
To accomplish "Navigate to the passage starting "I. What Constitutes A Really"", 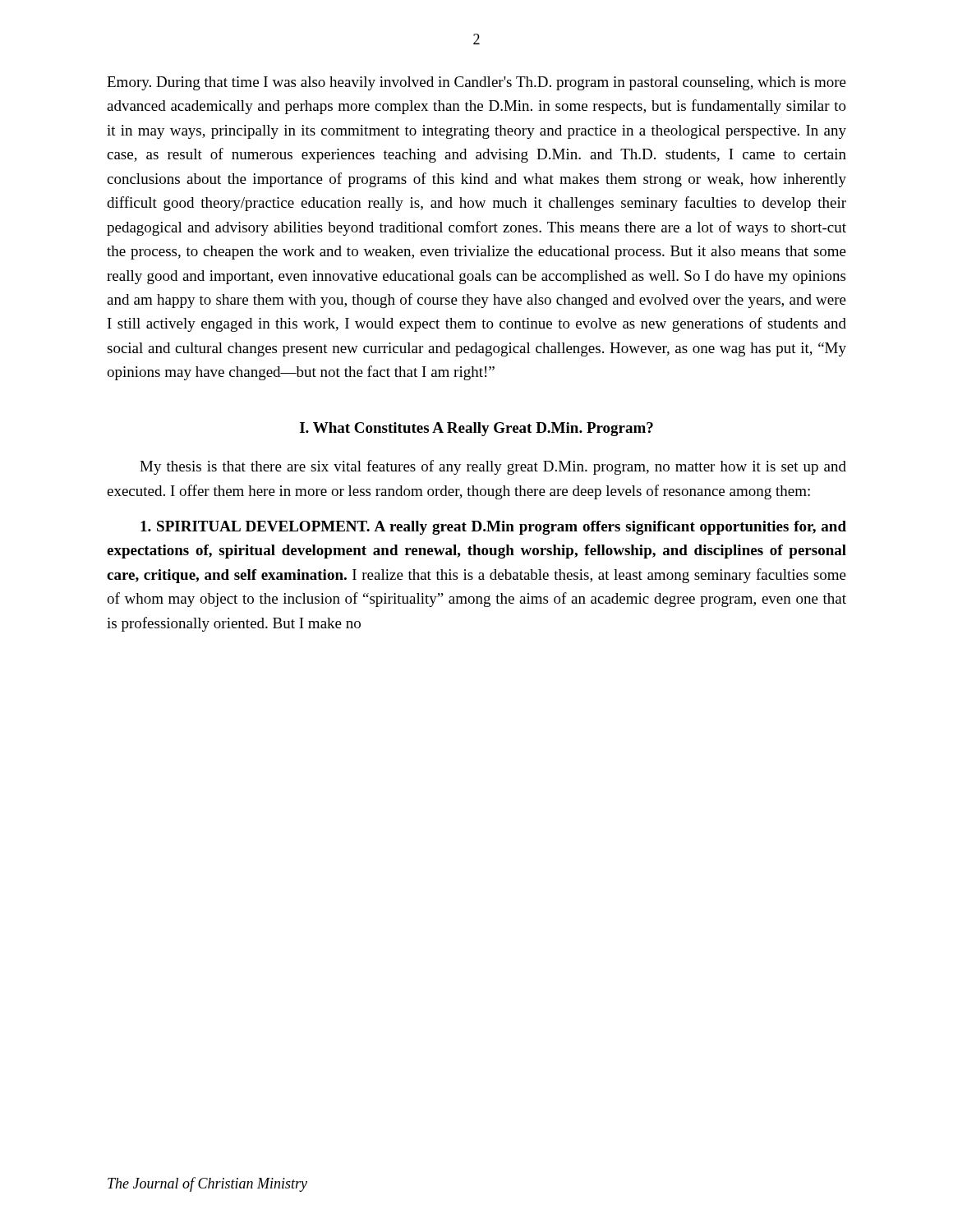I will pos(476,427).
